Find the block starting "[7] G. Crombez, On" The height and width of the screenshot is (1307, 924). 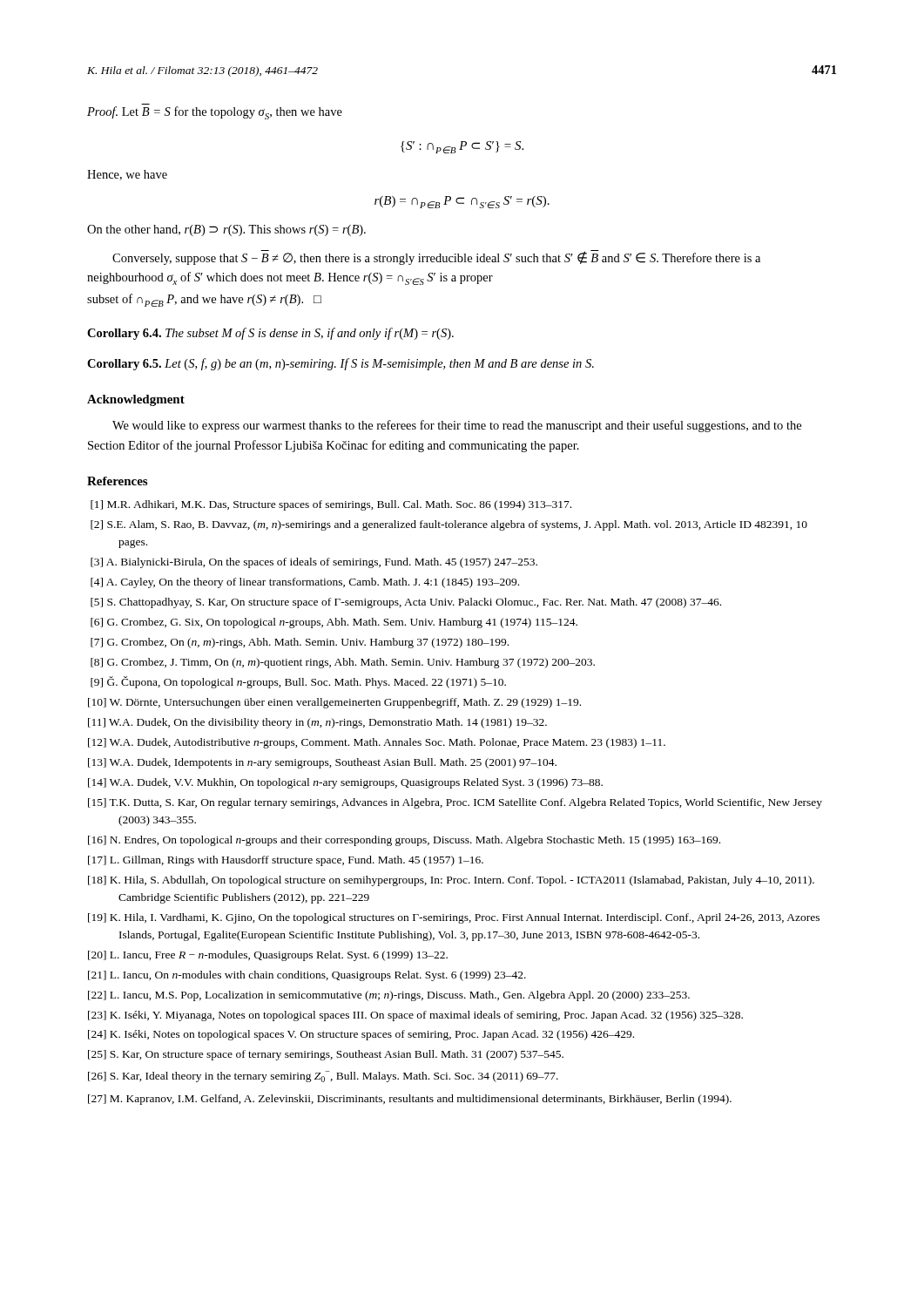(298, 642)
